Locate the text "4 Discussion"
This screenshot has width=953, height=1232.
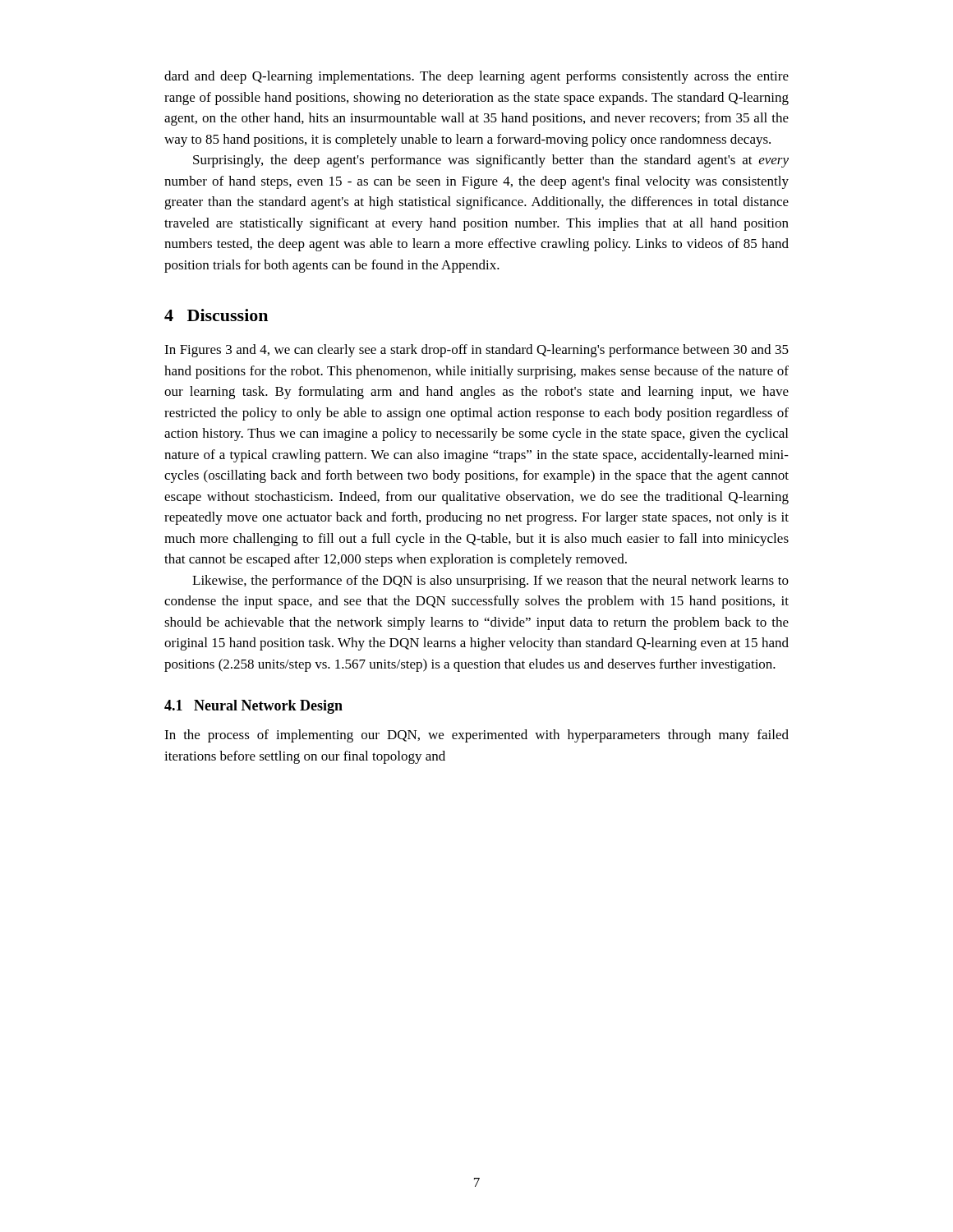pos(216,315)
